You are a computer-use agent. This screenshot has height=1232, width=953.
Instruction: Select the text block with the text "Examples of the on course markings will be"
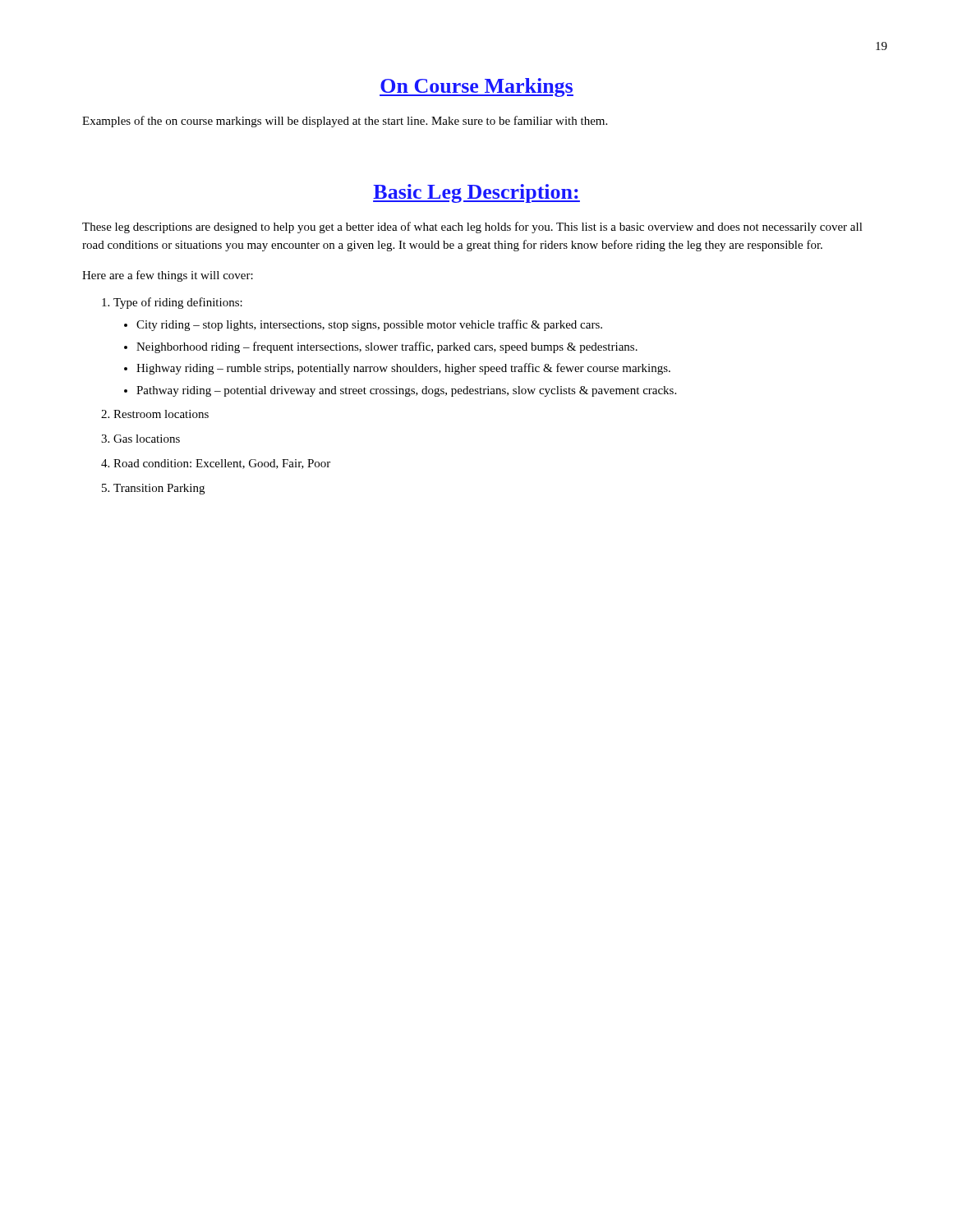(345, 121)
